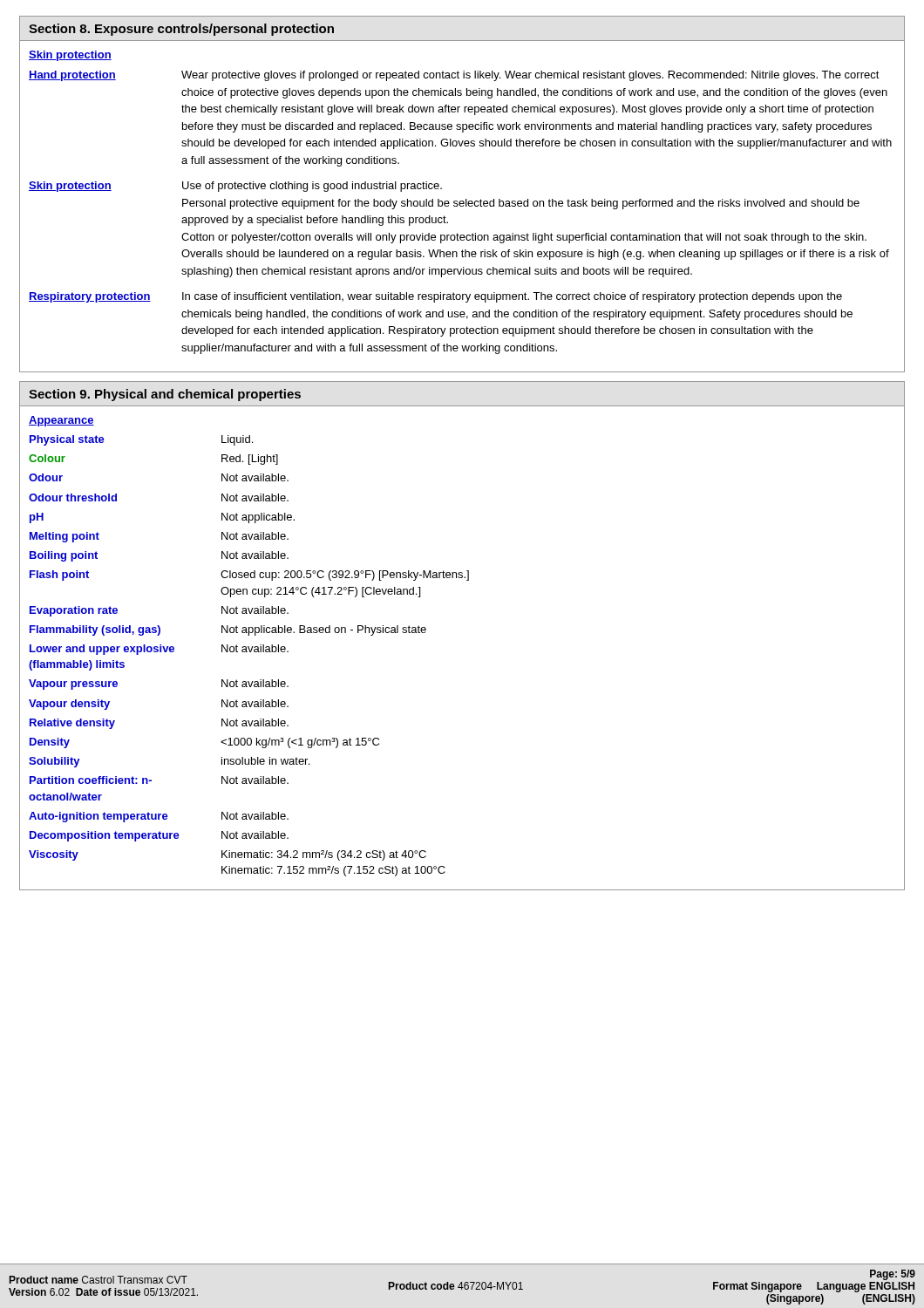Locate the region starting "Section 8. Exposure controls/personal protection"
This screenshot has width=924, height=1308.
coord(182,28)
